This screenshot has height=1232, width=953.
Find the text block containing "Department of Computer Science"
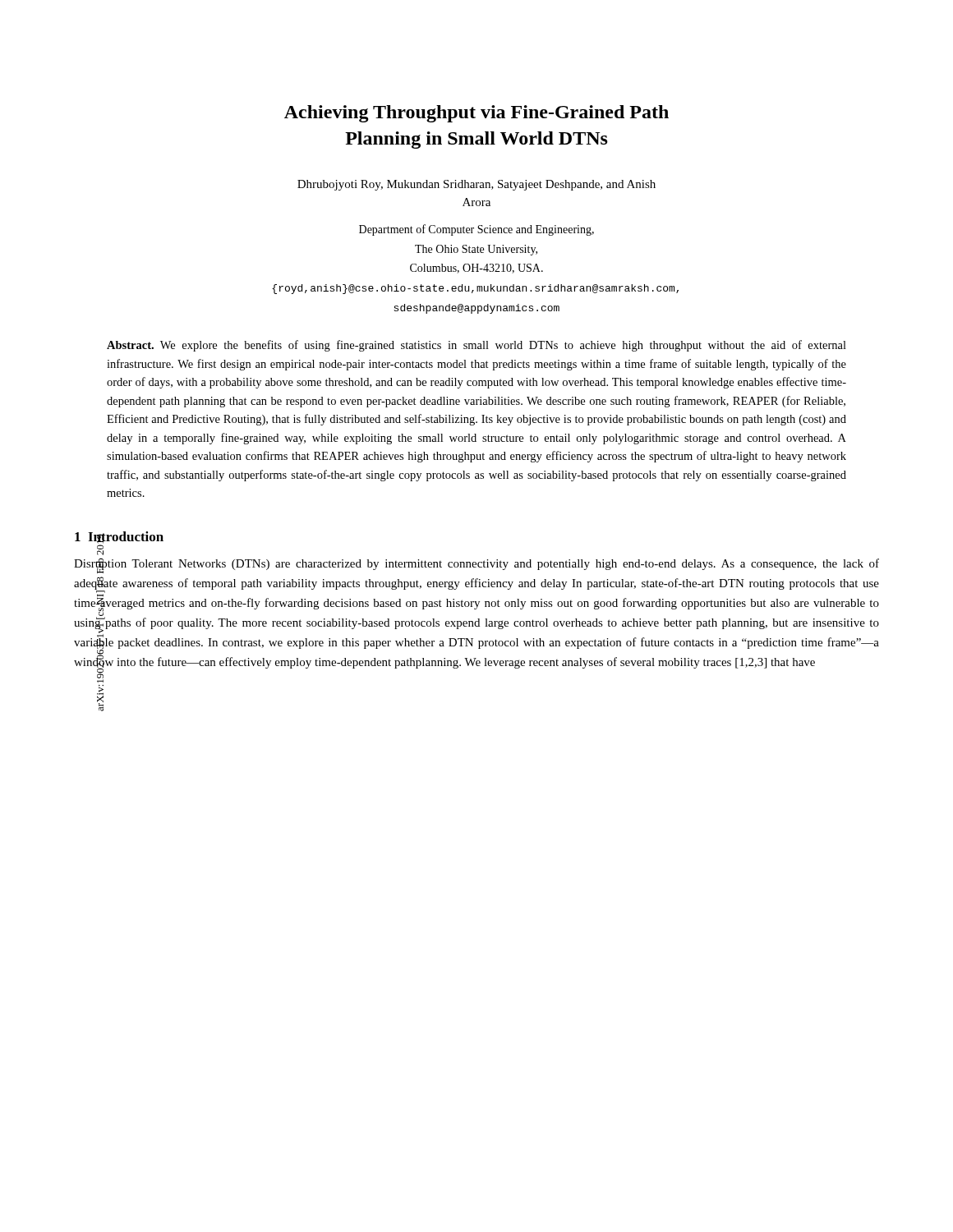click(x=476, y=269)
